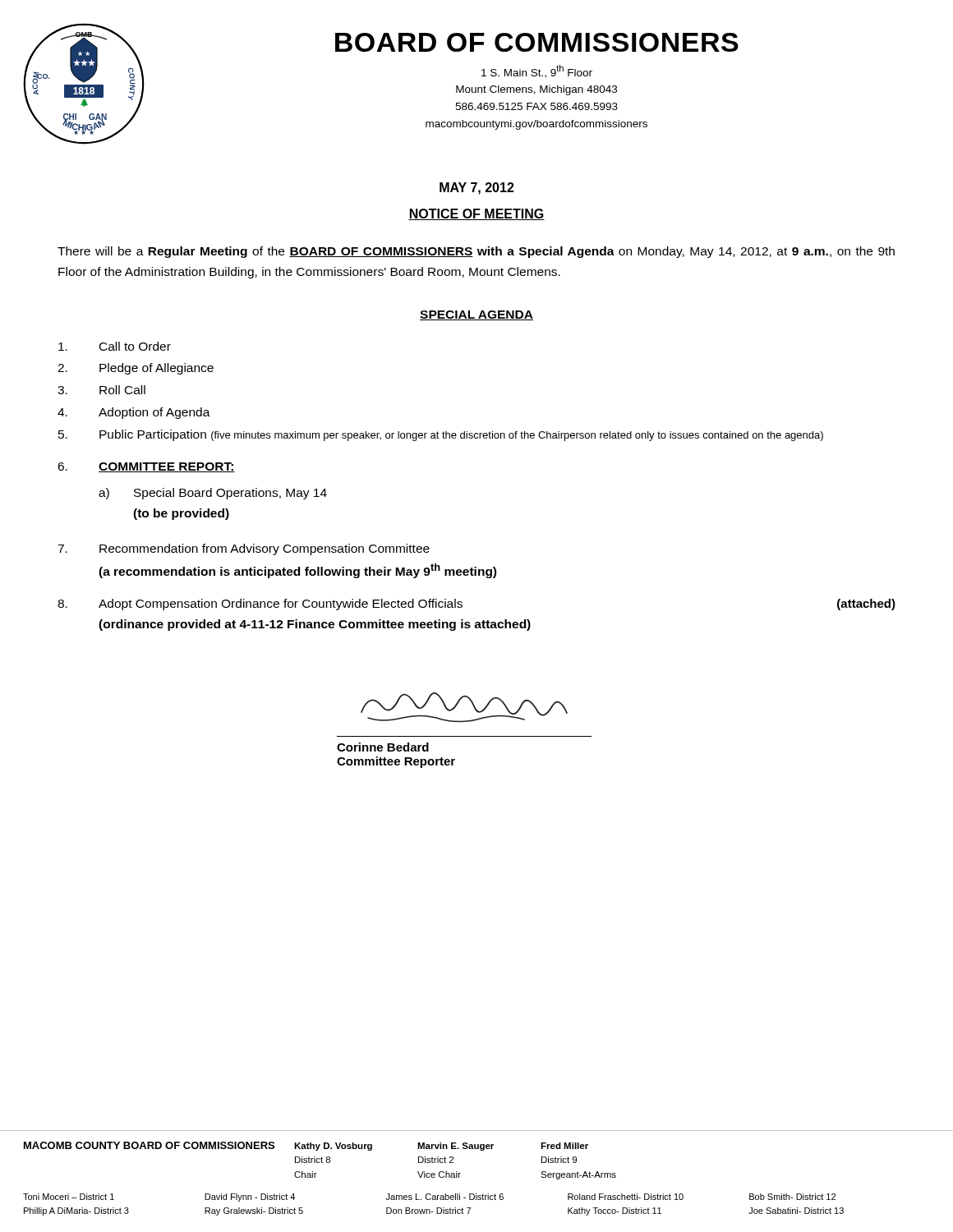Click the passage that begins "8. Adopt Compensation"

click(x=476, y=614)
